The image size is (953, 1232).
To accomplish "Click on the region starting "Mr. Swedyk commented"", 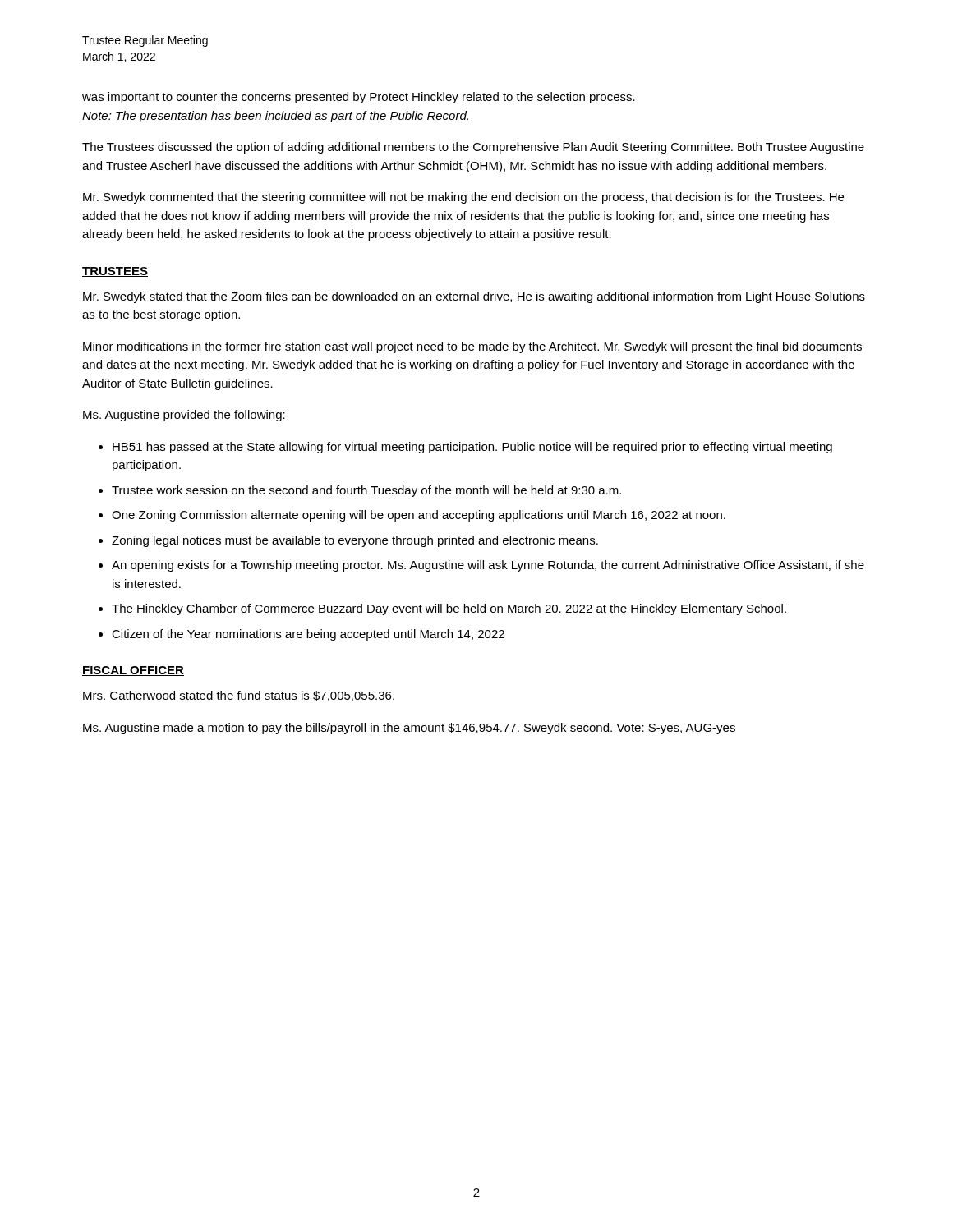I will (463, 215).
